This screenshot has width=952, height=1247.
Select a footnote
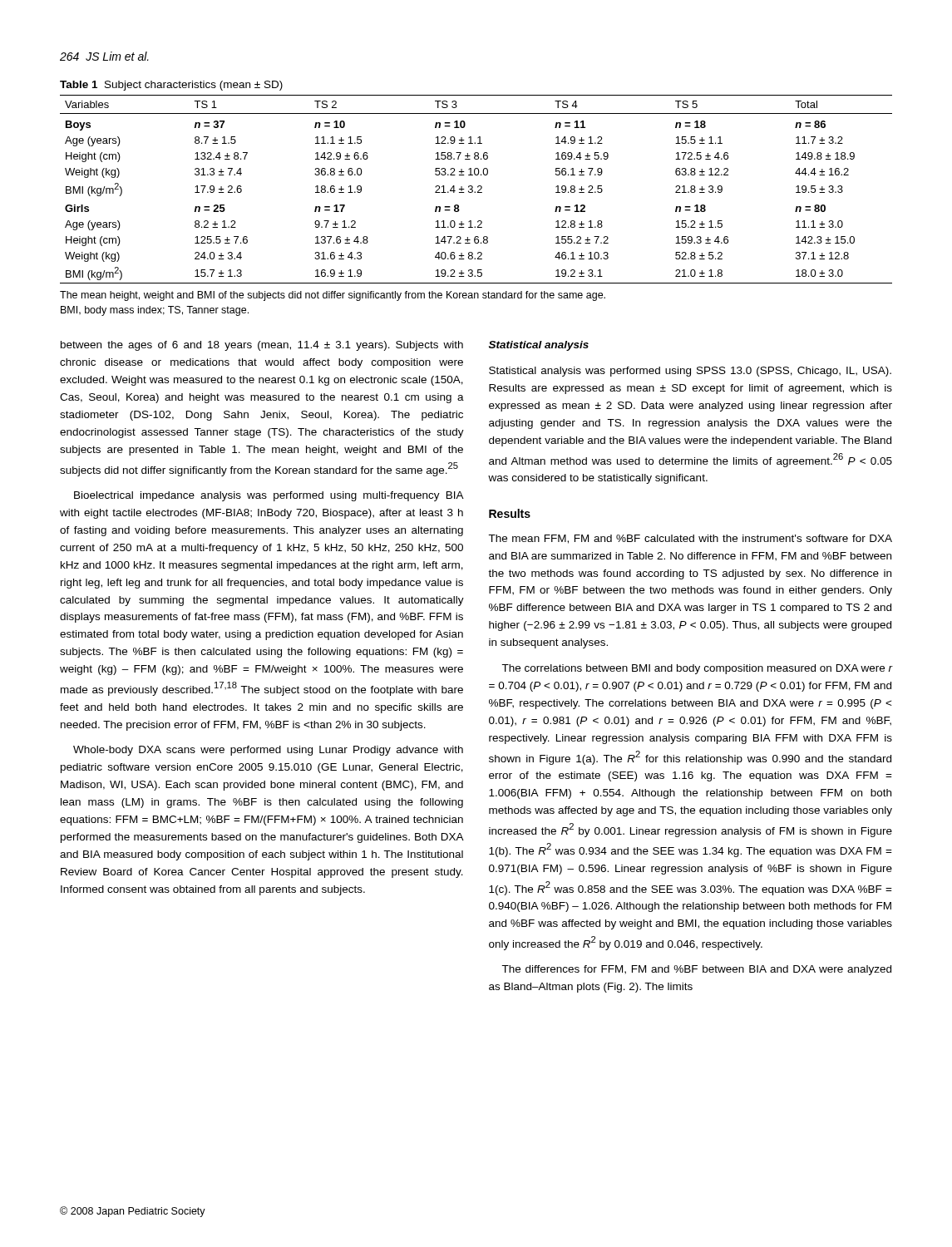click(x=333, y=303)
